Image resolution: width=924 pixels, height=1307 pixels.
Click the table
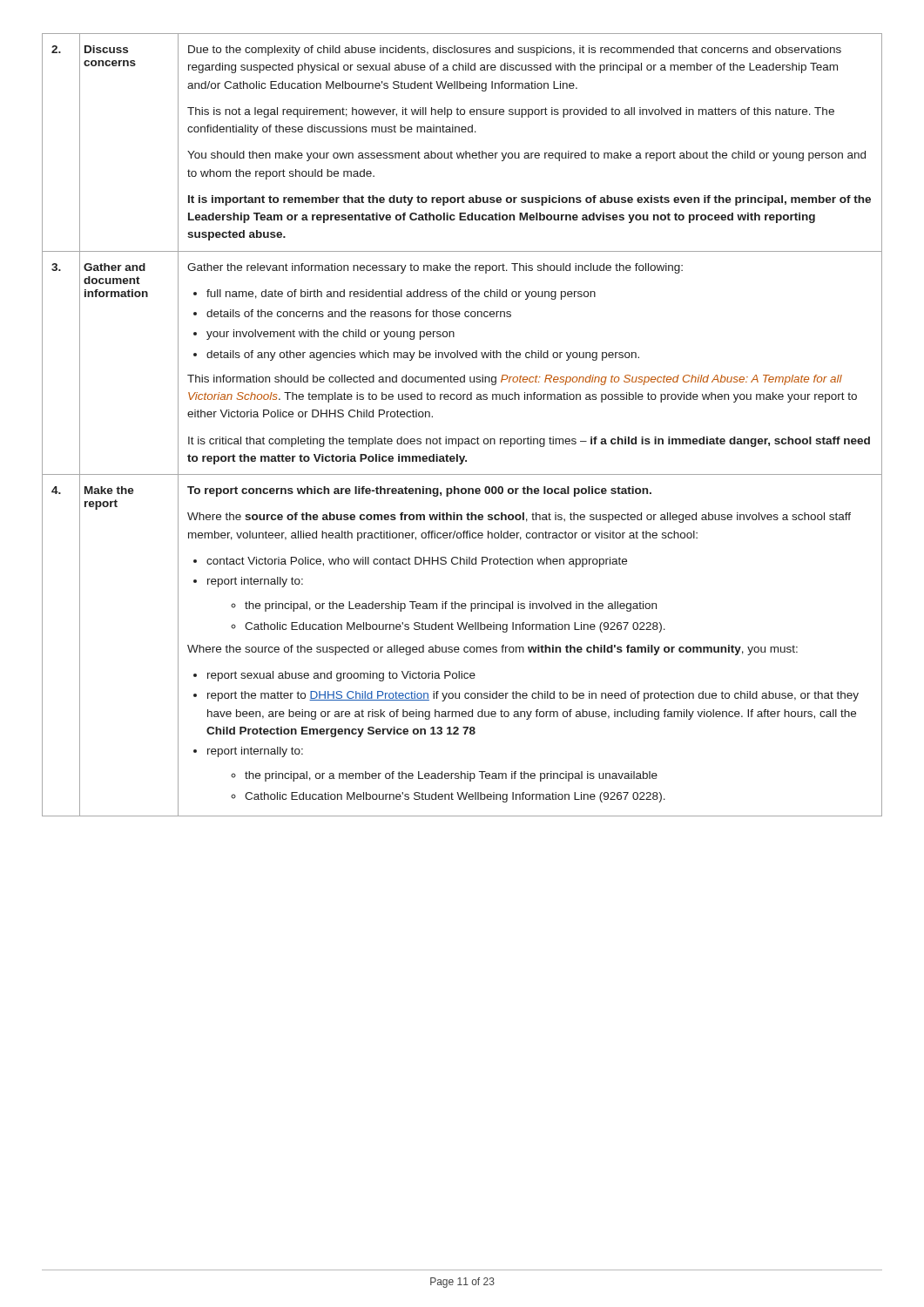462,425
